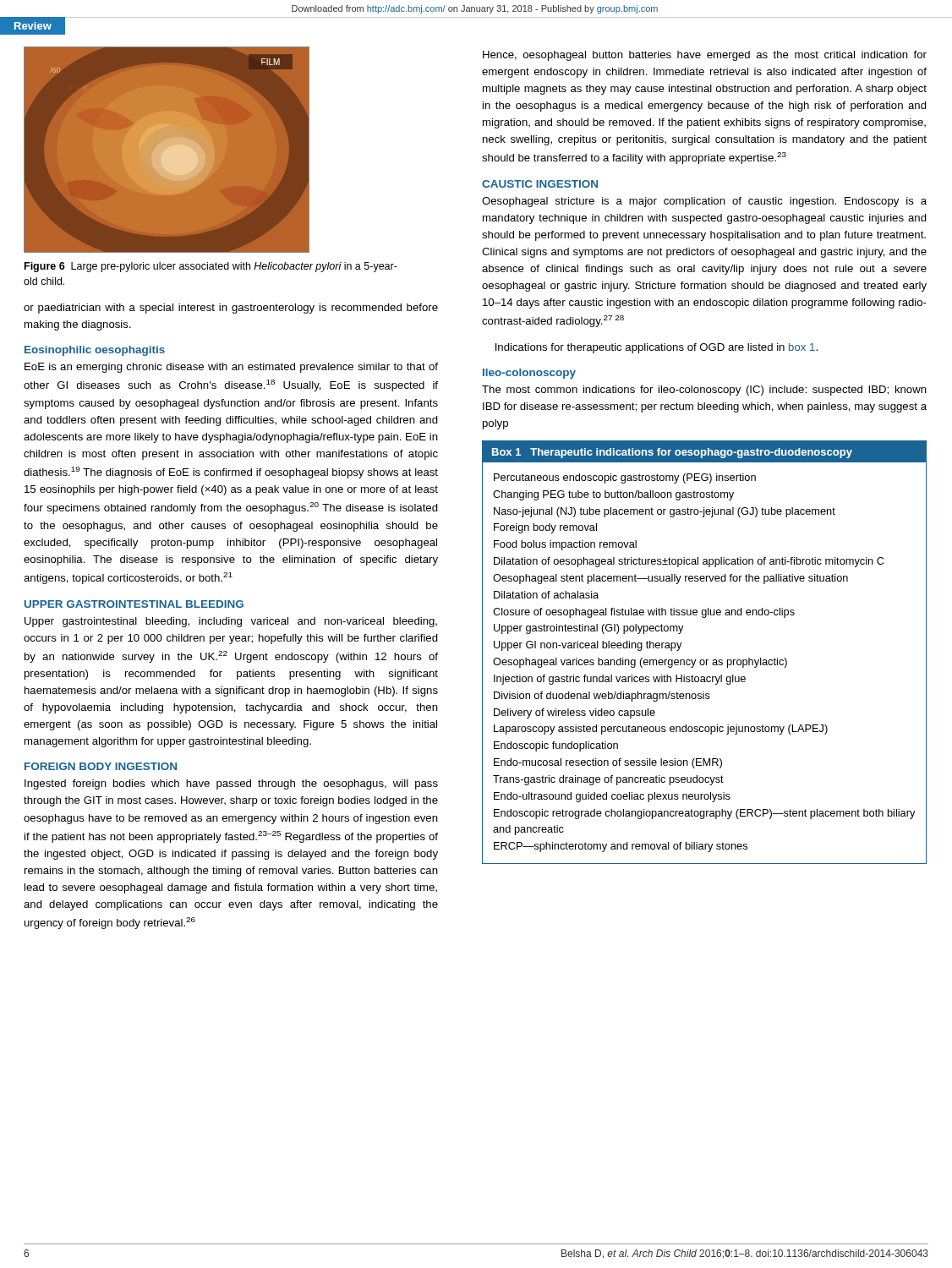The height and width of the screenshot is (1268, 952).
Task: Locate the photo
Action: click(167, 150)
